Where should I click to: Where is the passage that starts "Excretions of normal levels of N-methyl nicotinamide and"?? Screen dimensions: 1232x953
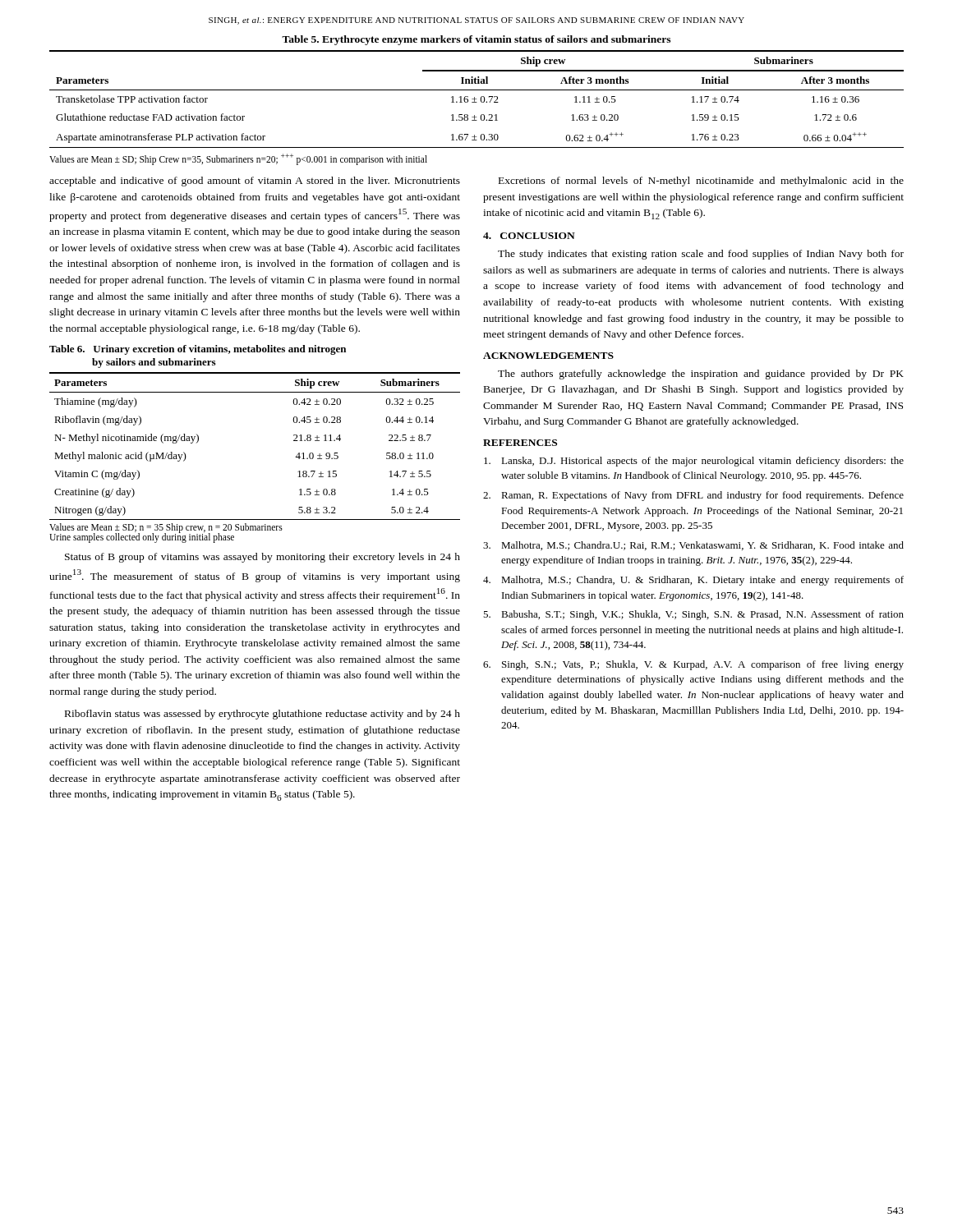(x=693, y=198)
